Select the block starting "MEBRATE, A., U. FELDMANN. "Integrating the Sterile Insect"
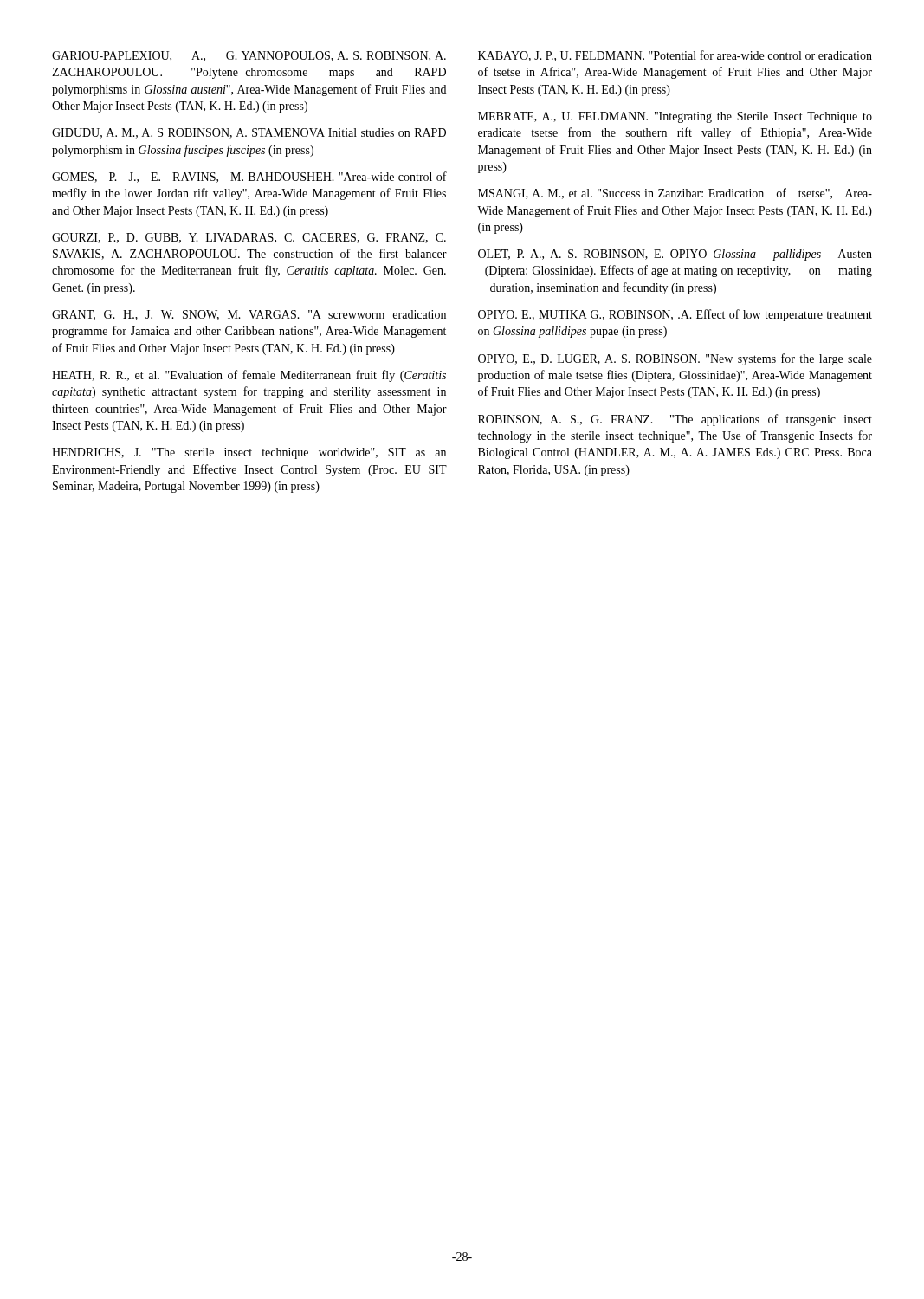This screenshot has width=924, height=1299. 675,142
